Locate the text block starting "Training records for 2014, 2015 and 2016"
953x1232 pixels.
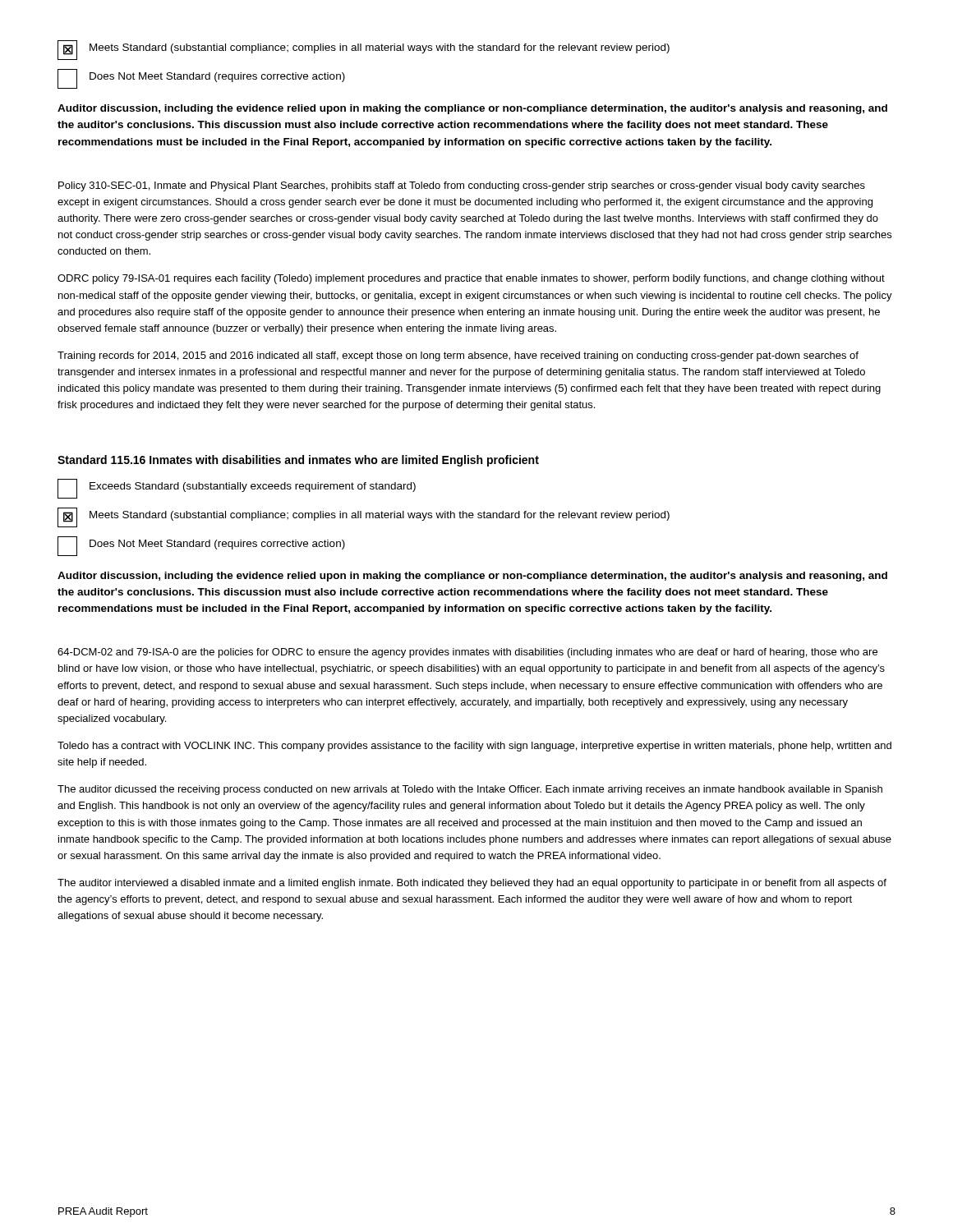(469, 380)
